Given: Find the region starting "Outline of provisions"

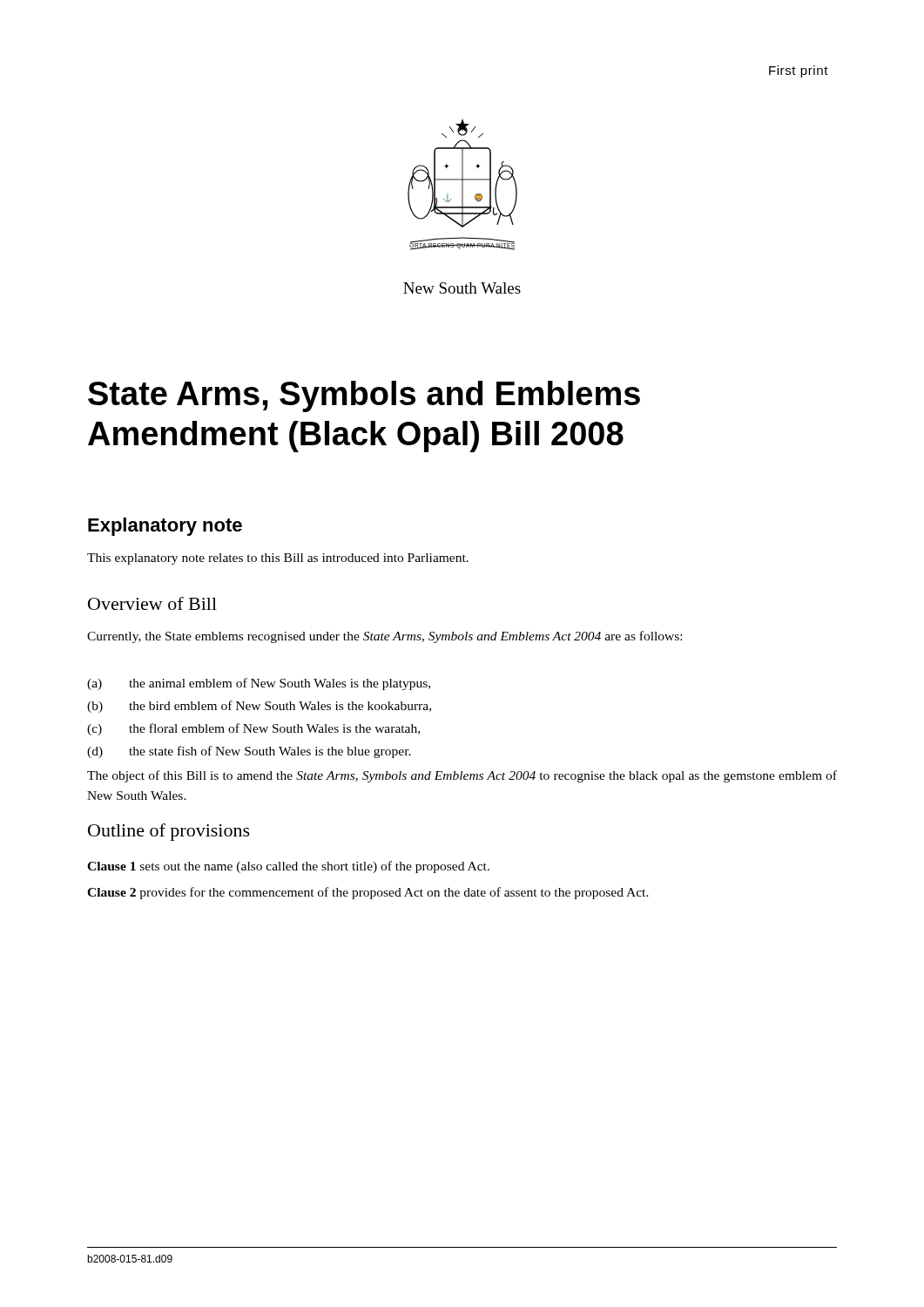Looking at the screenshot, I should [x=169, y=830].
